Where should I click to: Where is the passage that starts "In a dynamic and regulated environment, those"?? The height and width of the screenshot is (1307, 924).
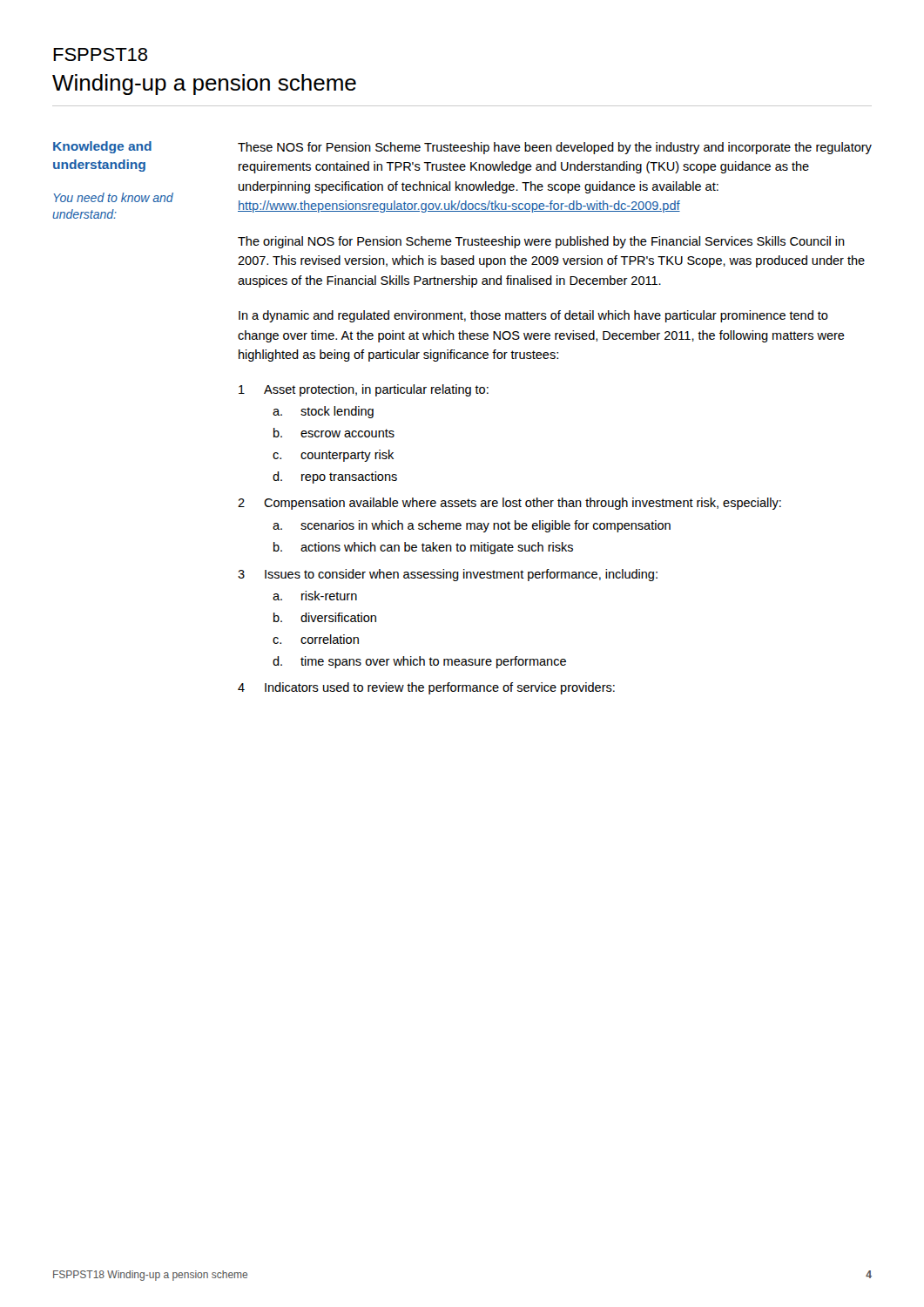[x=541, y=335]
